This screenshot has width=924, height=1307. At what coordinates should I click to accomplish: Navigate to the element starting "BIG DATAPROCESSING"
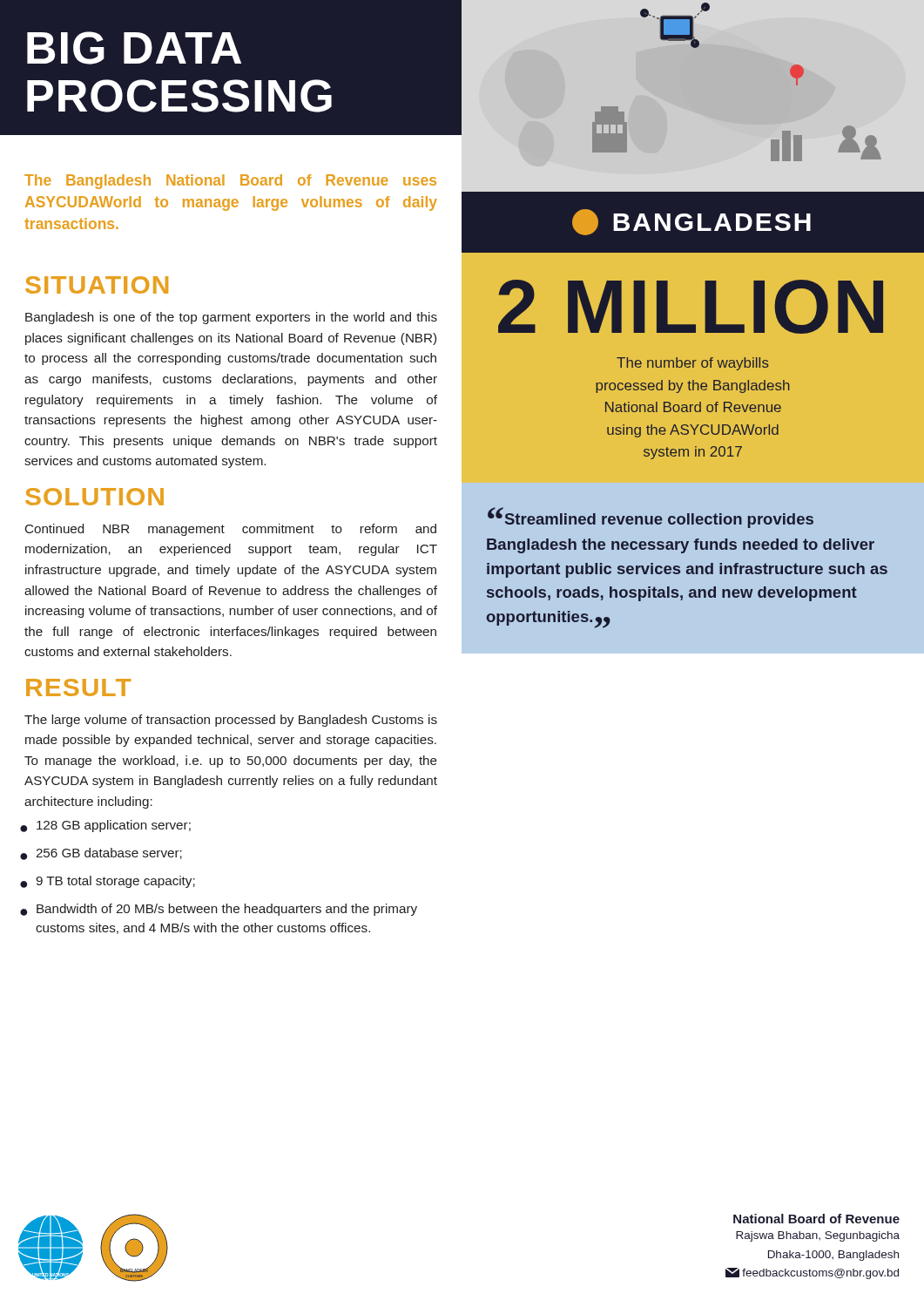pyautogui.click(x=231, y=72)
